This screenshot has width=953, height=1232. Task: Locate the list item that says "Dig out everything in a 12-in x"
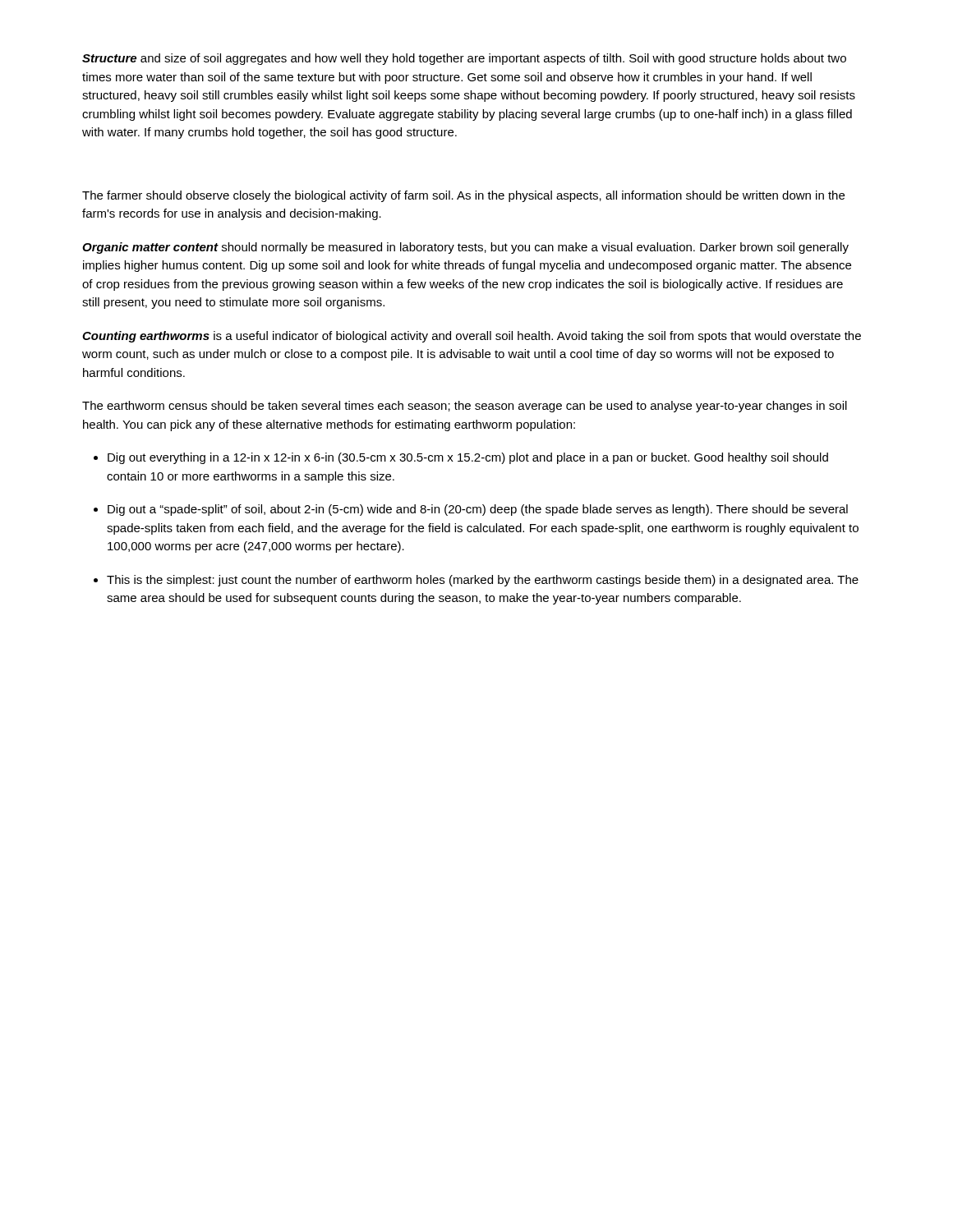(x=485, y=467)
